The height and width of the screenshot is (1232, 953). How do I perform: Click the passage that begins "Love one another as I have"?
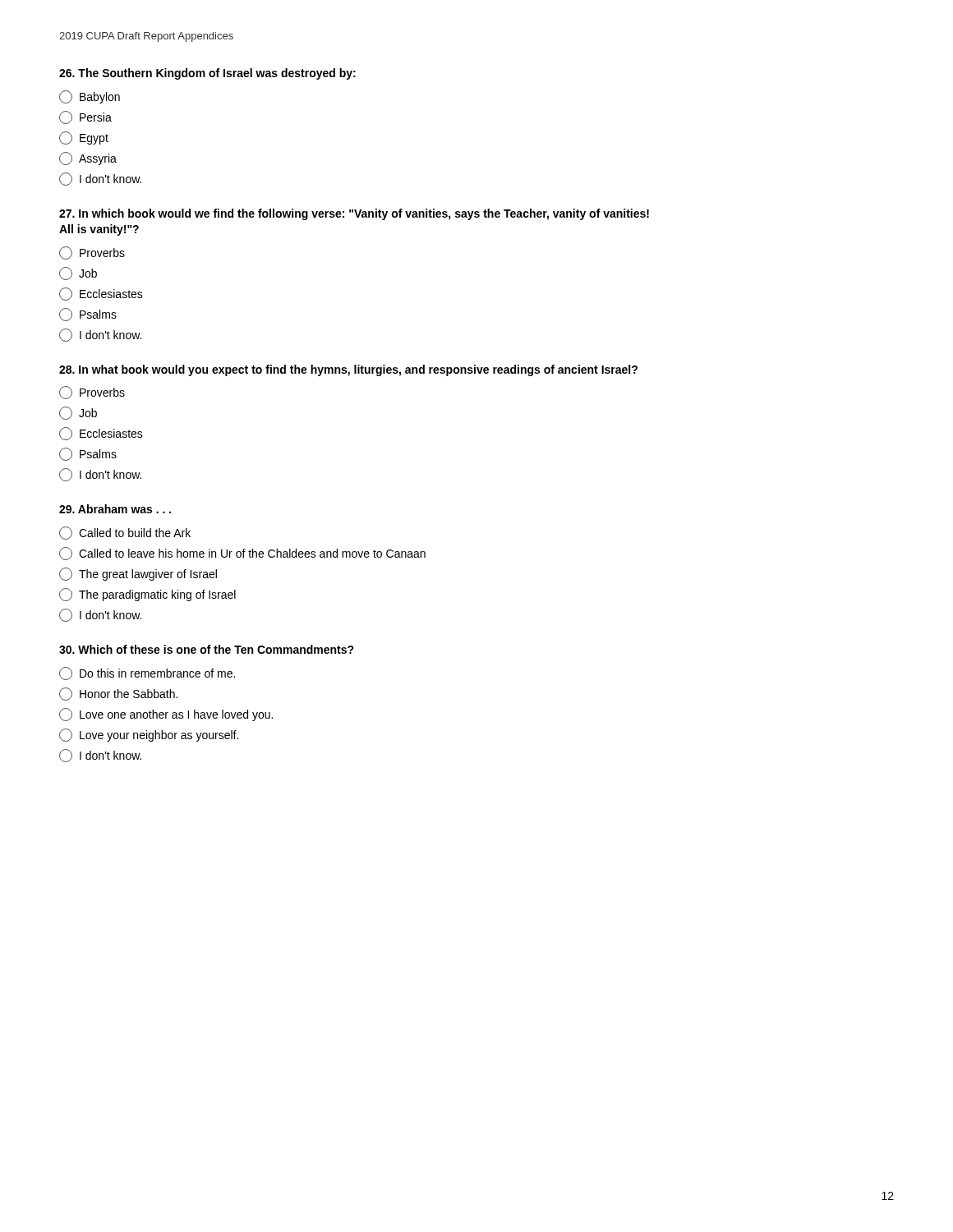[167, 715]
